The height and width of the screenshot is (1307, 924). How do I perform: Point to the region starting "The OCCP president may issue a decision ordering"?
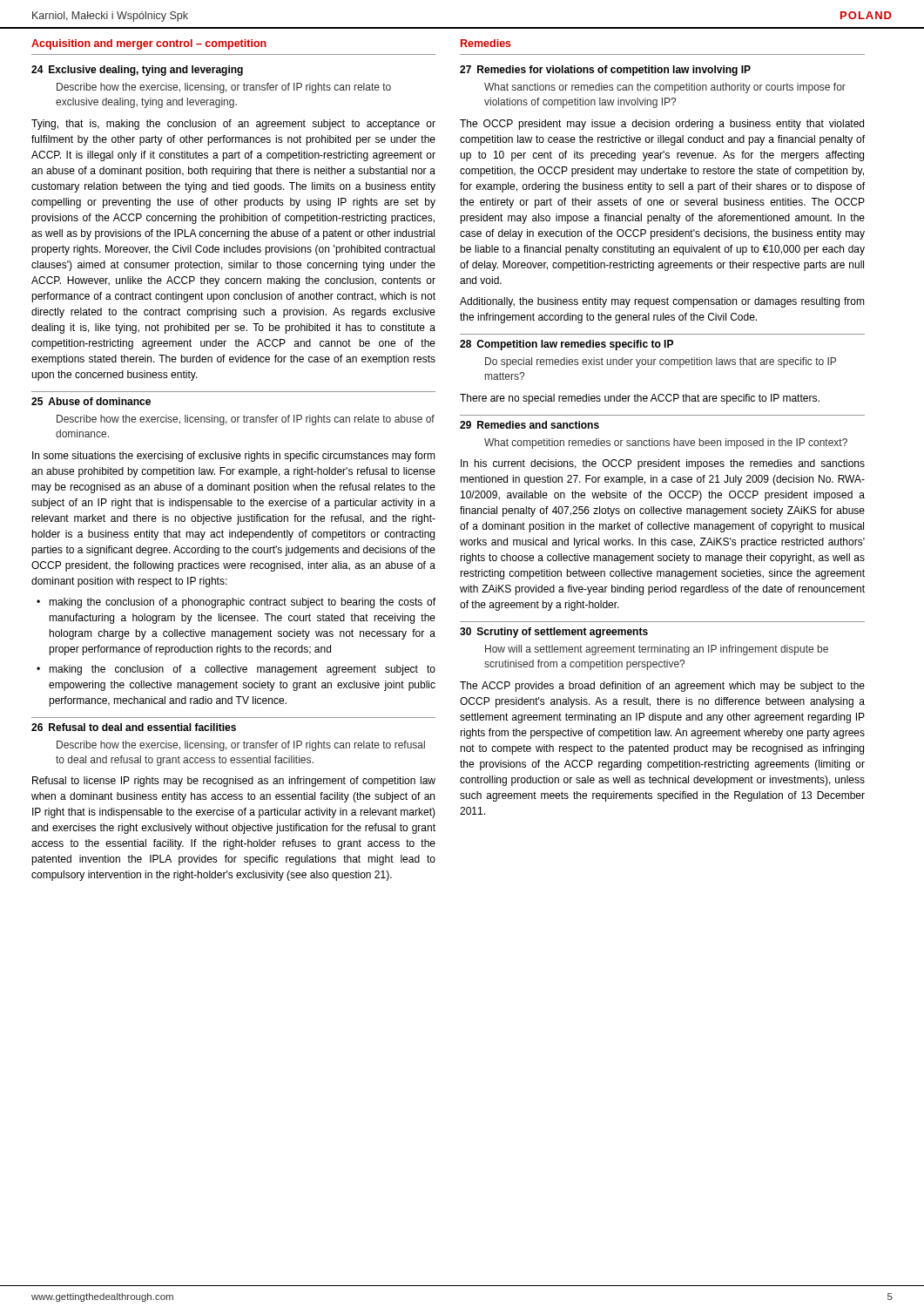coord(662,202)
